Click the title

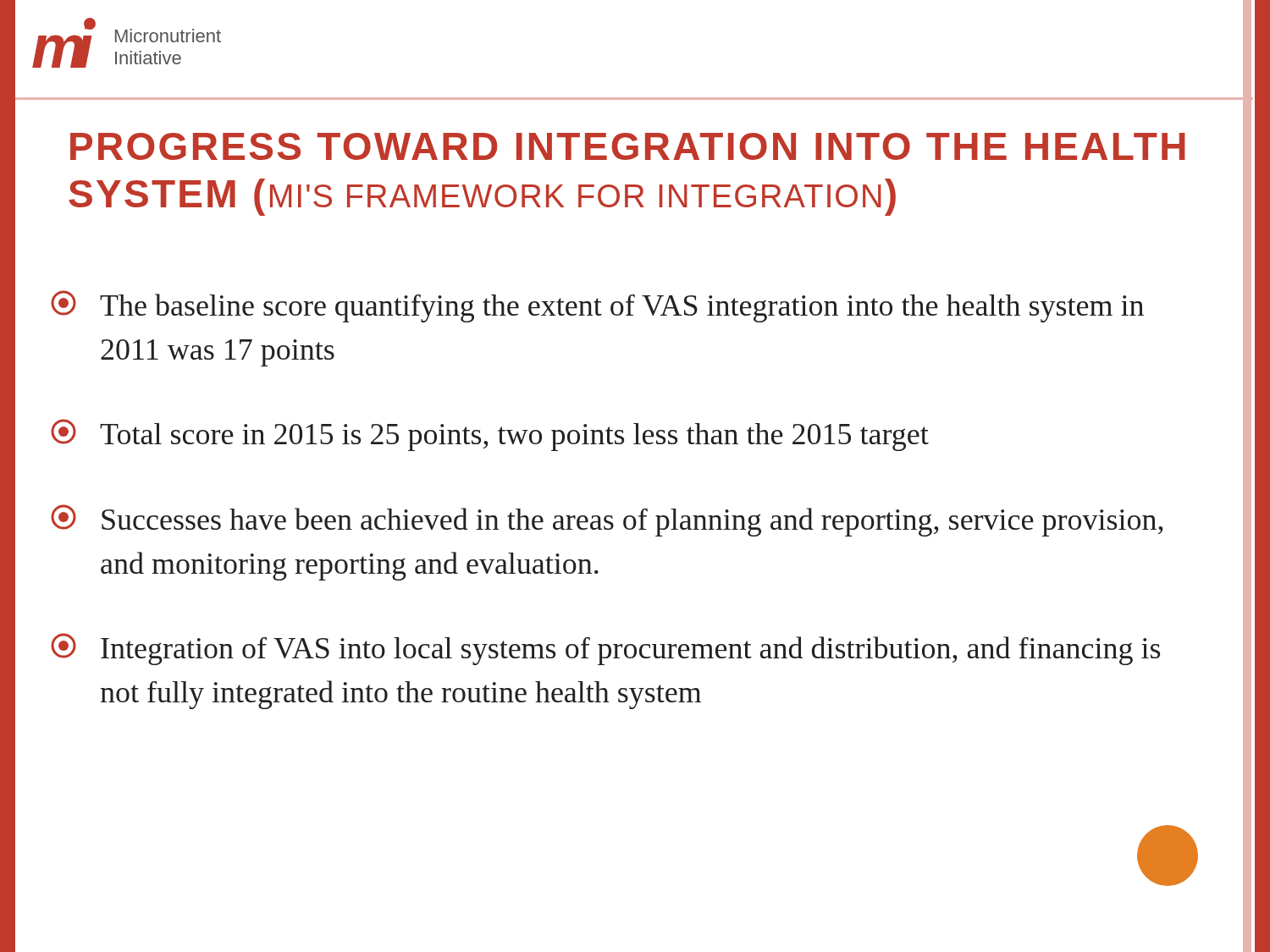(635, 170)
